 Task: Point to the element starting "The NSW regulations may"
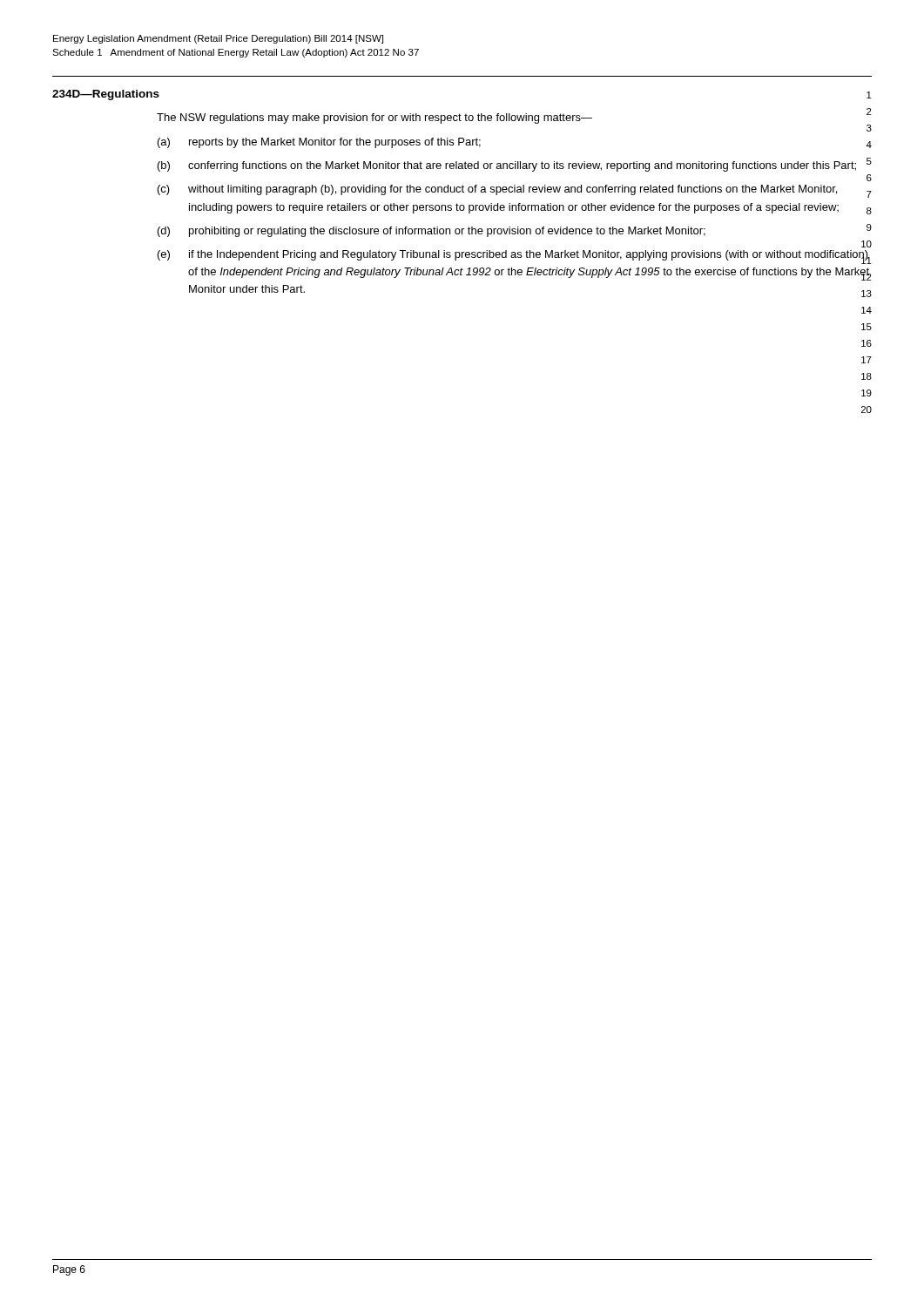coord(374,117)
